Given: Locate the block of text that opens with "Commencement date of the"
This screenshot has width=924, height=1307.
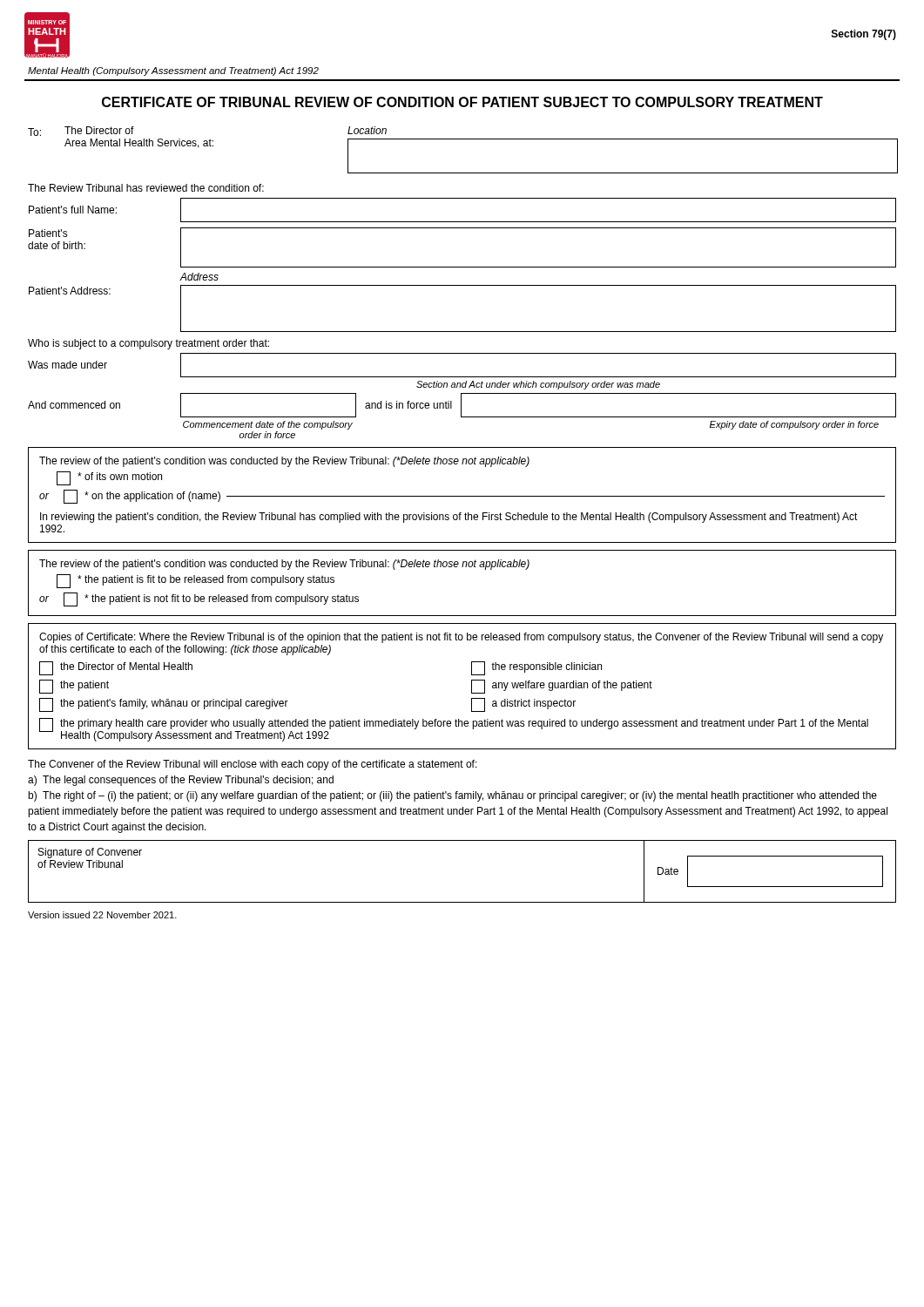Looking at the screenshot, I should (x=267, y=429).
